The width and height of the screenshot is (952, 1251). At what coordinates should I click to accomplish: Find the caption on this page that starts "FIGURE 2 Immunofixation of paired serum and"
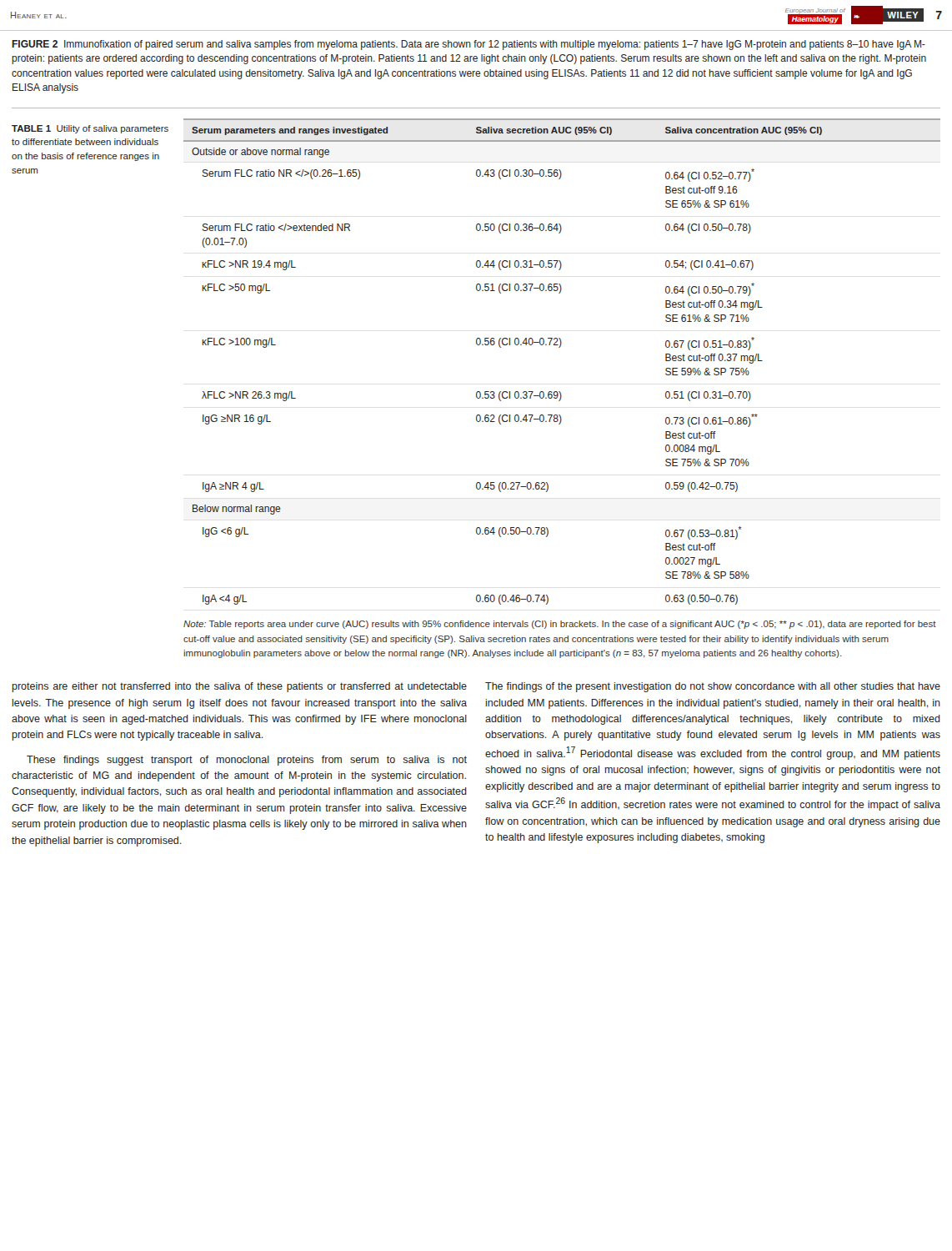point(469,66)
